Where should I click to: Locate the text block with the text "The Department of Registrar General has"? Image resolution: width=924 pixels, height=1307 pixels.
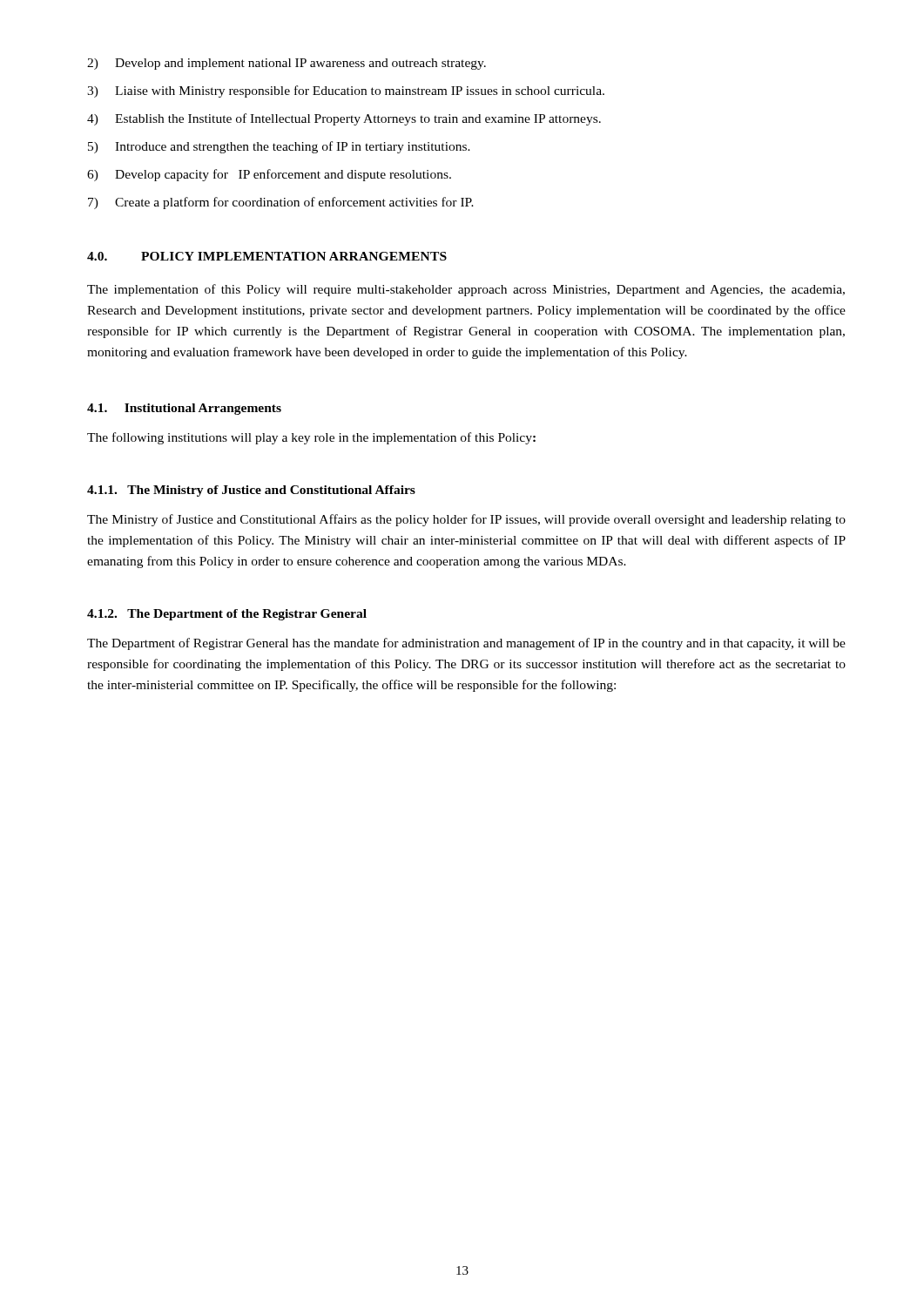[x=466, y=664]
